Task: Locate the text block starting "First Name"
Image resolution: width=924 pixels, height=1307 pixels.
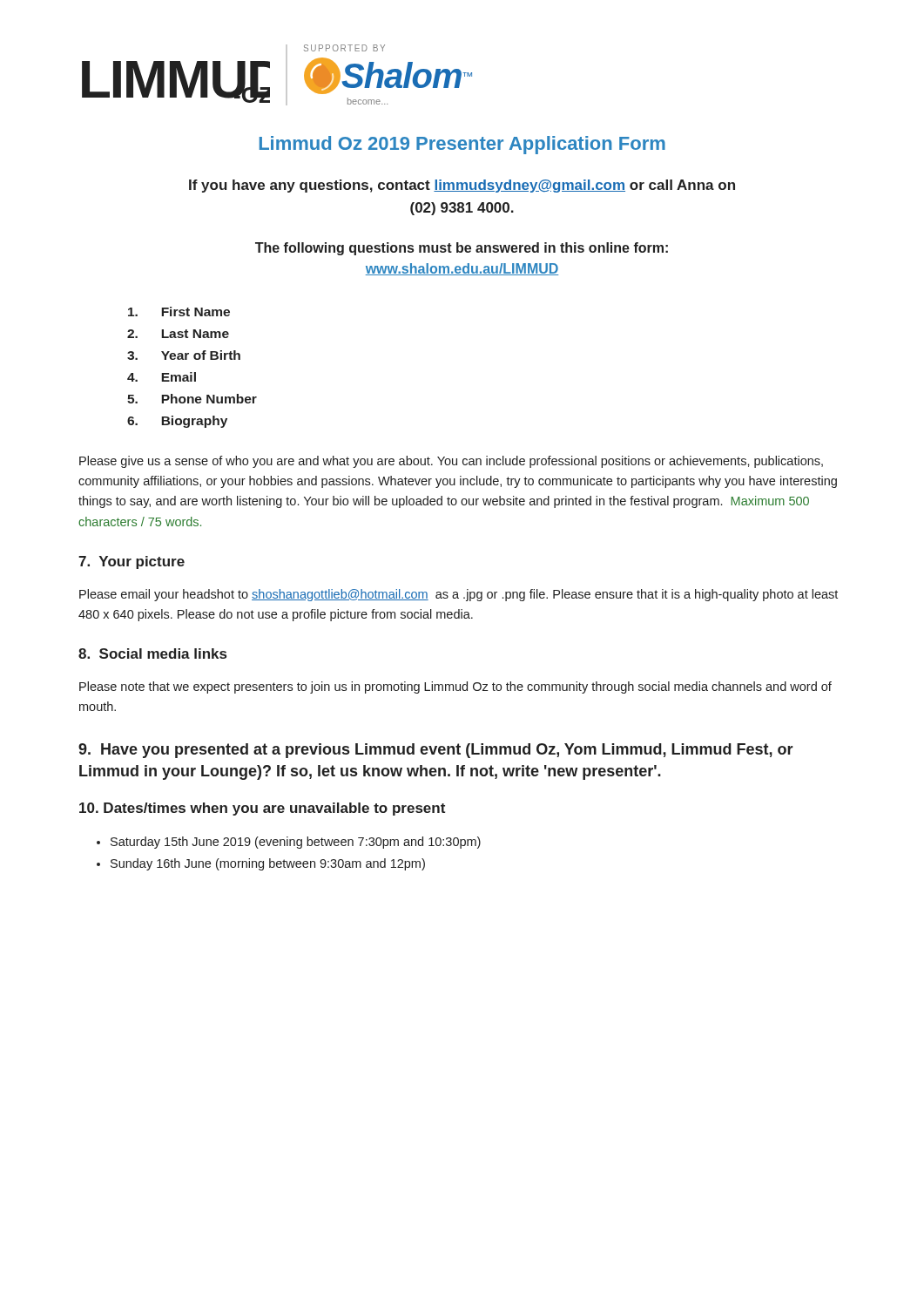Action: (179, 312)
